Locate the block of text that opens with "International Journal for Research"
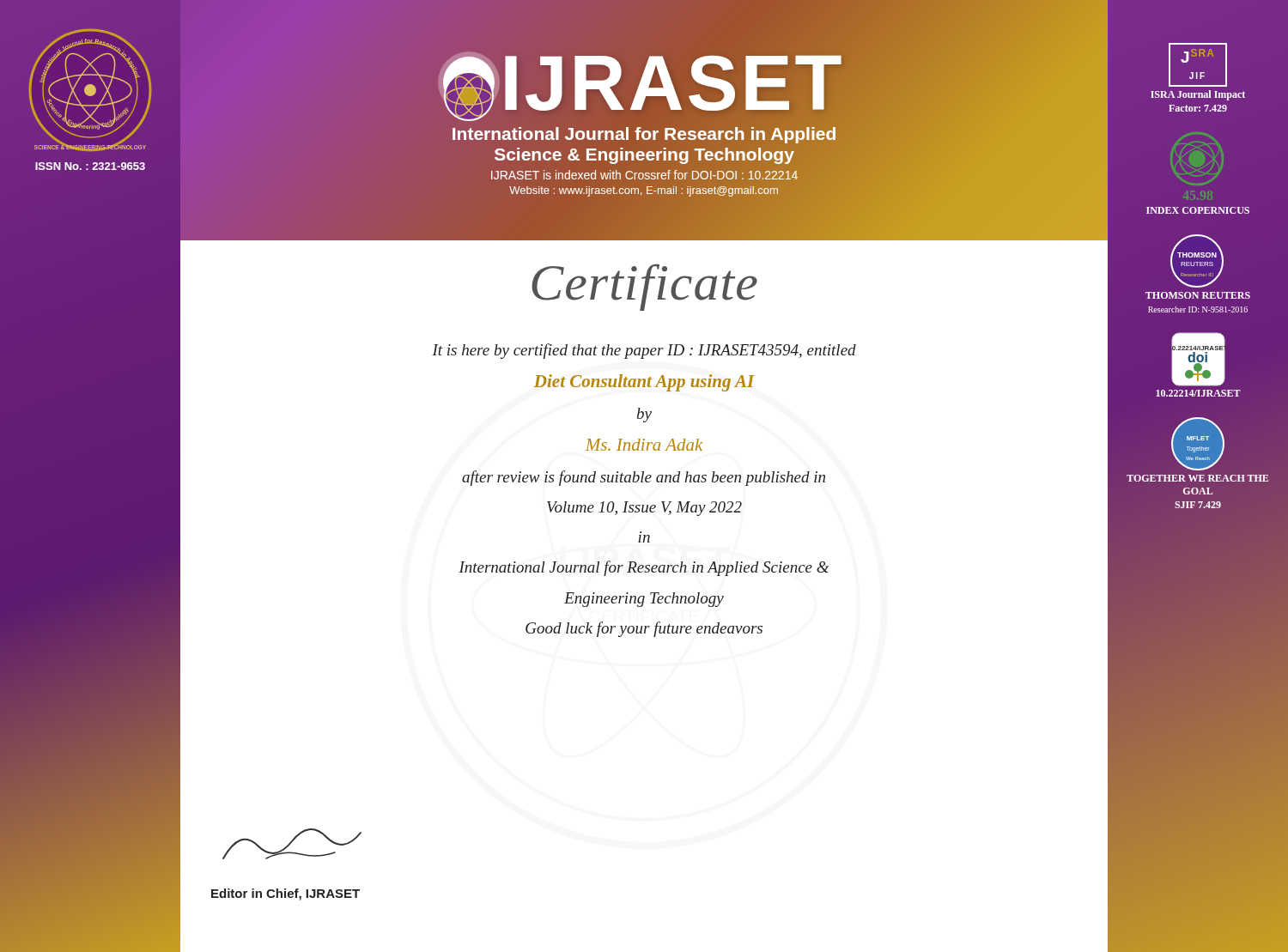The image size is (1288, 952). (644, 143)
